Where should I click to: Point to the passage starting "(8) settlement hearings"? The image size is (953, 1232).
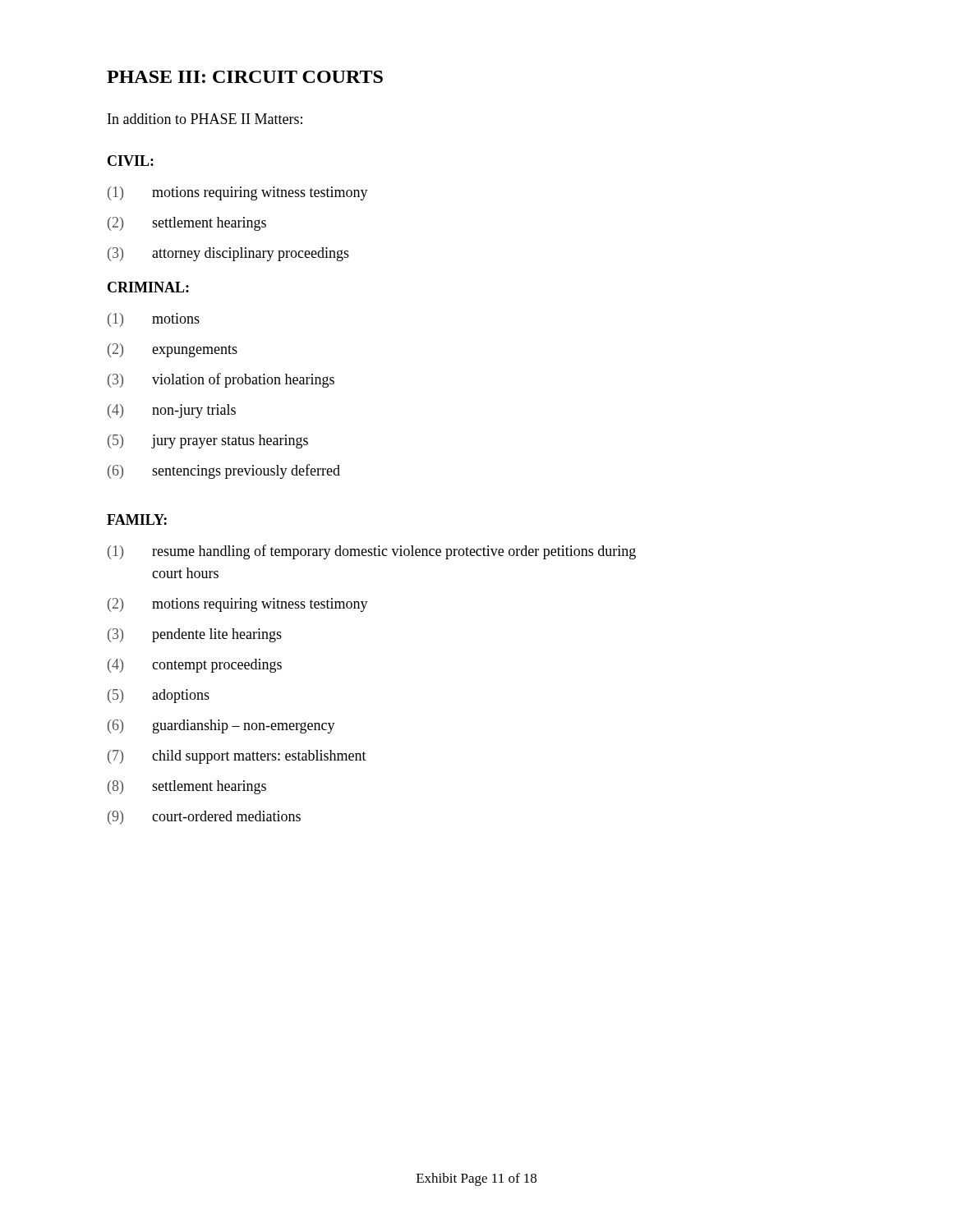[187, 787]
